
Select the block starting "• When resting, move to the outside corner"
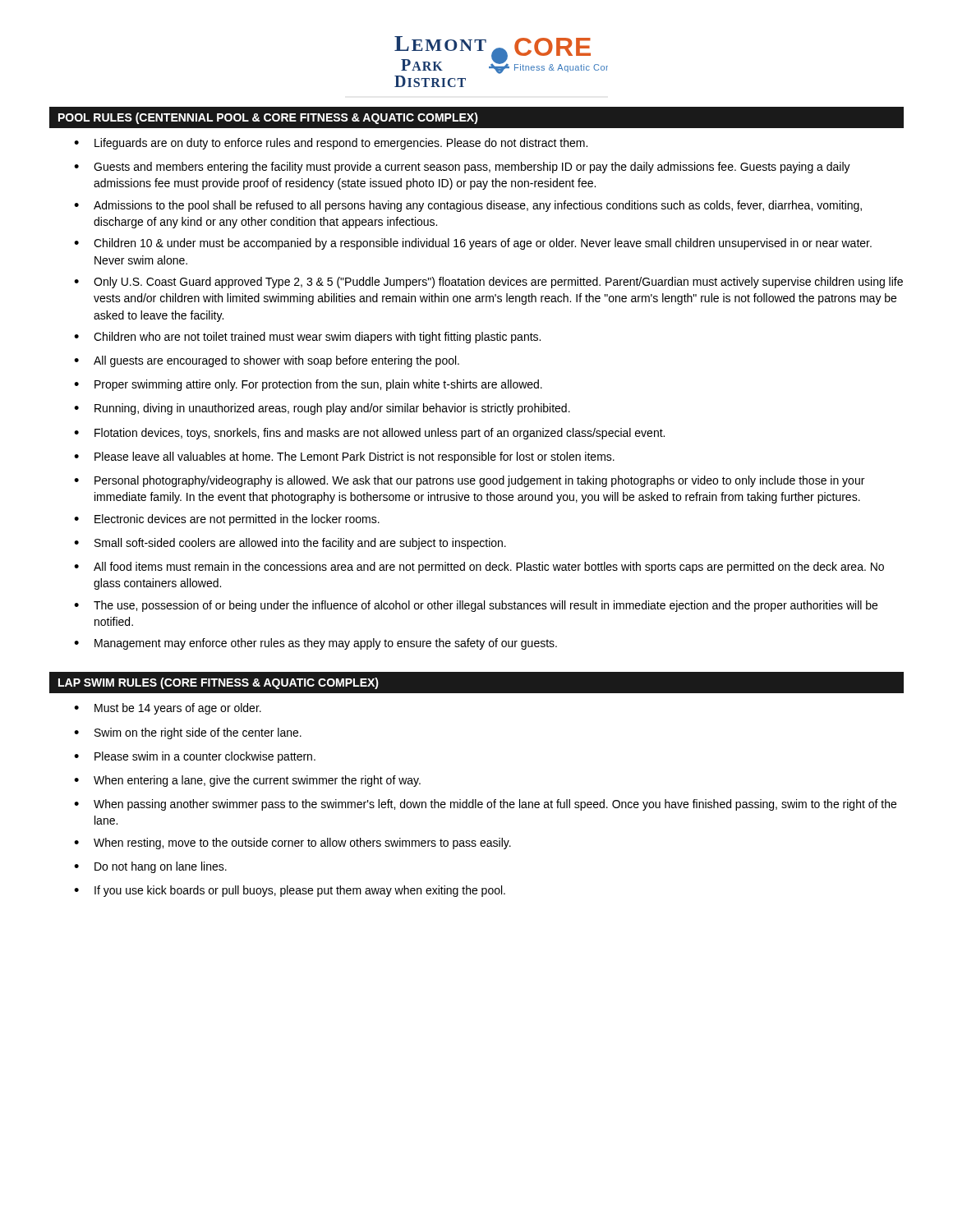click(x=293, y=844)
